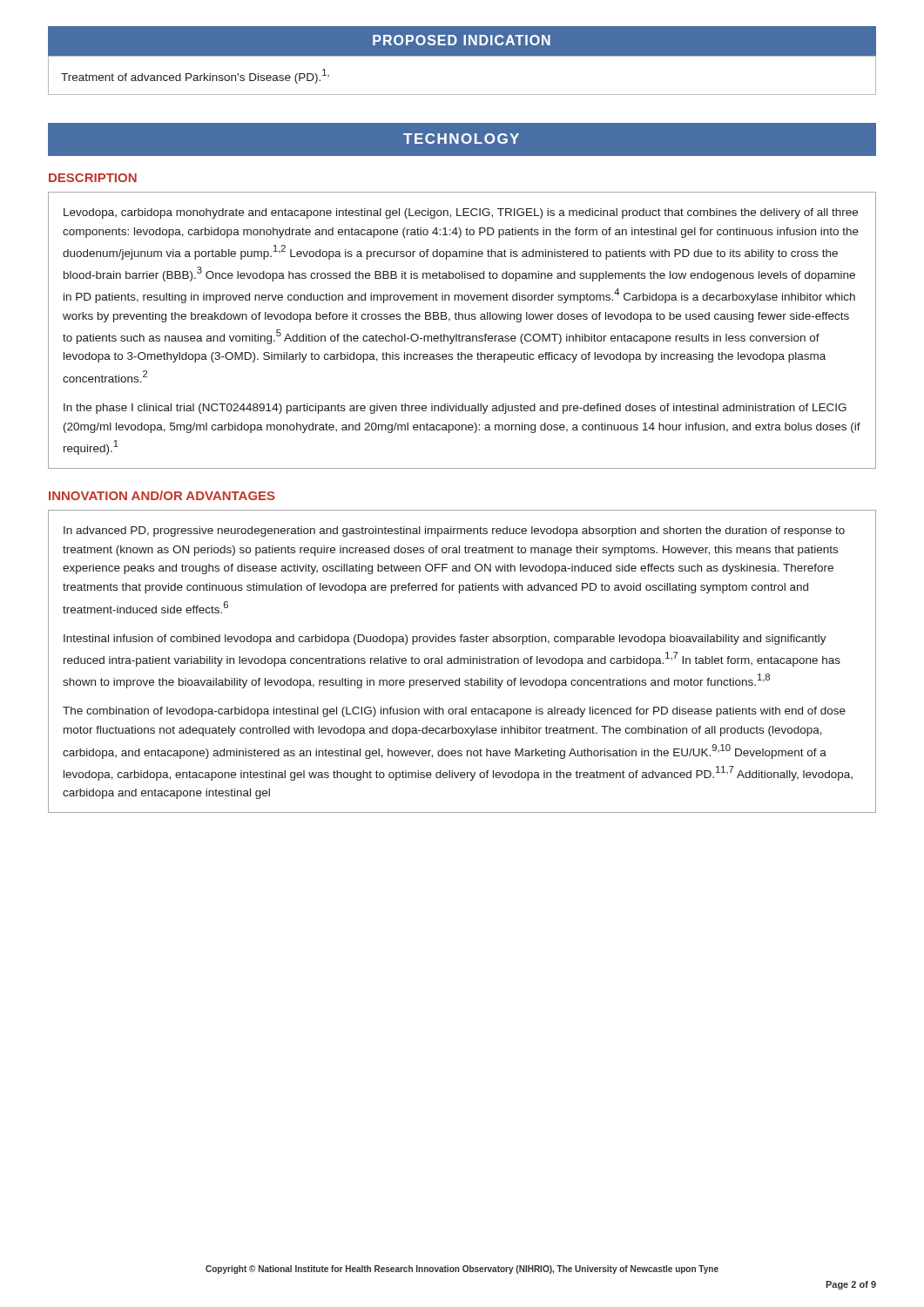The image size is (924, 1307).
Task: Point to the passage starting "INNOVATION AND/OR ADVANTAGES"
Action: click(162, 496)
